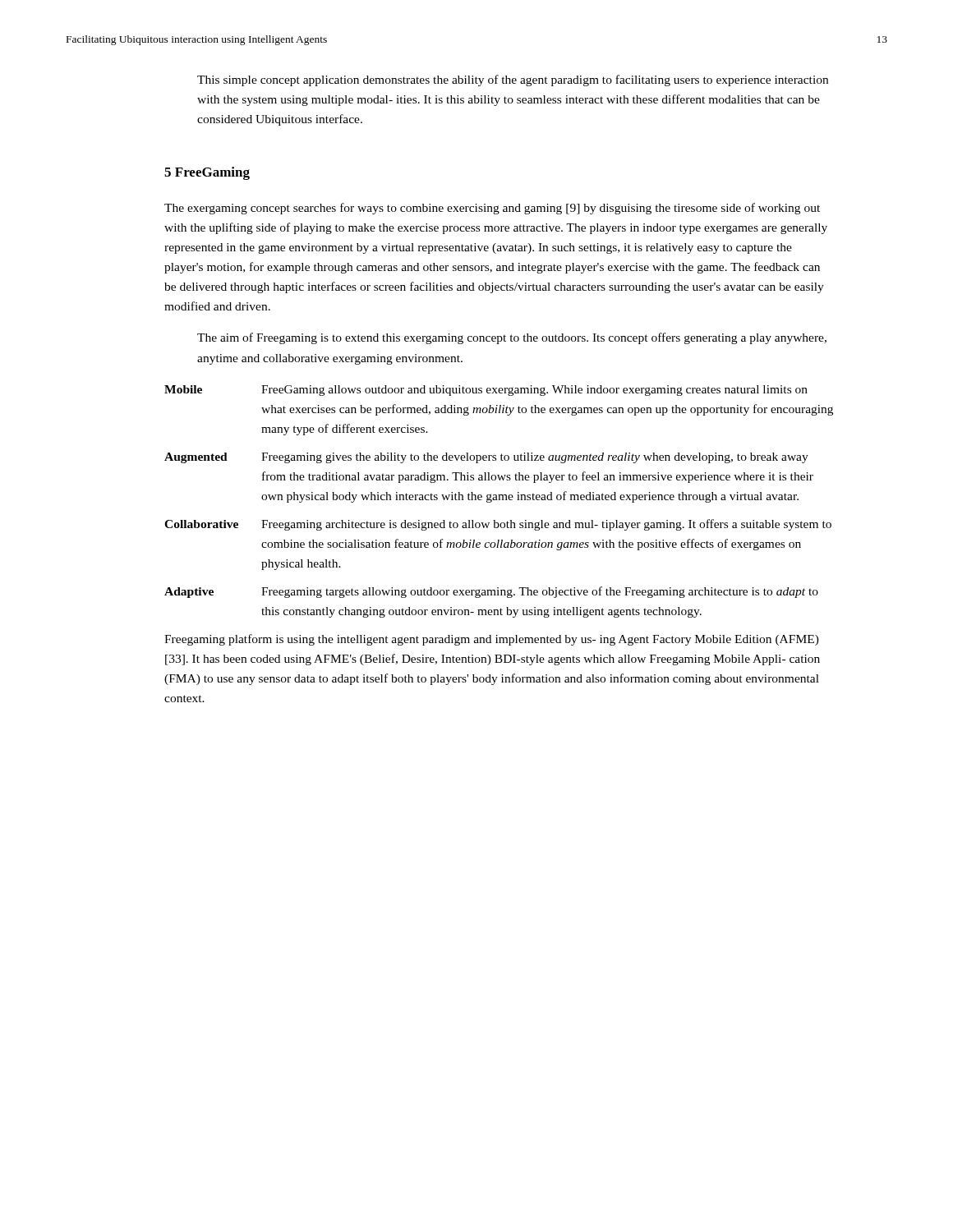Viewport: 953px width, 1232px height.
Task: Find the block on this page that starts "Augmented Freegaming gives the ability to the developers"
Action: tap(499, 476)
